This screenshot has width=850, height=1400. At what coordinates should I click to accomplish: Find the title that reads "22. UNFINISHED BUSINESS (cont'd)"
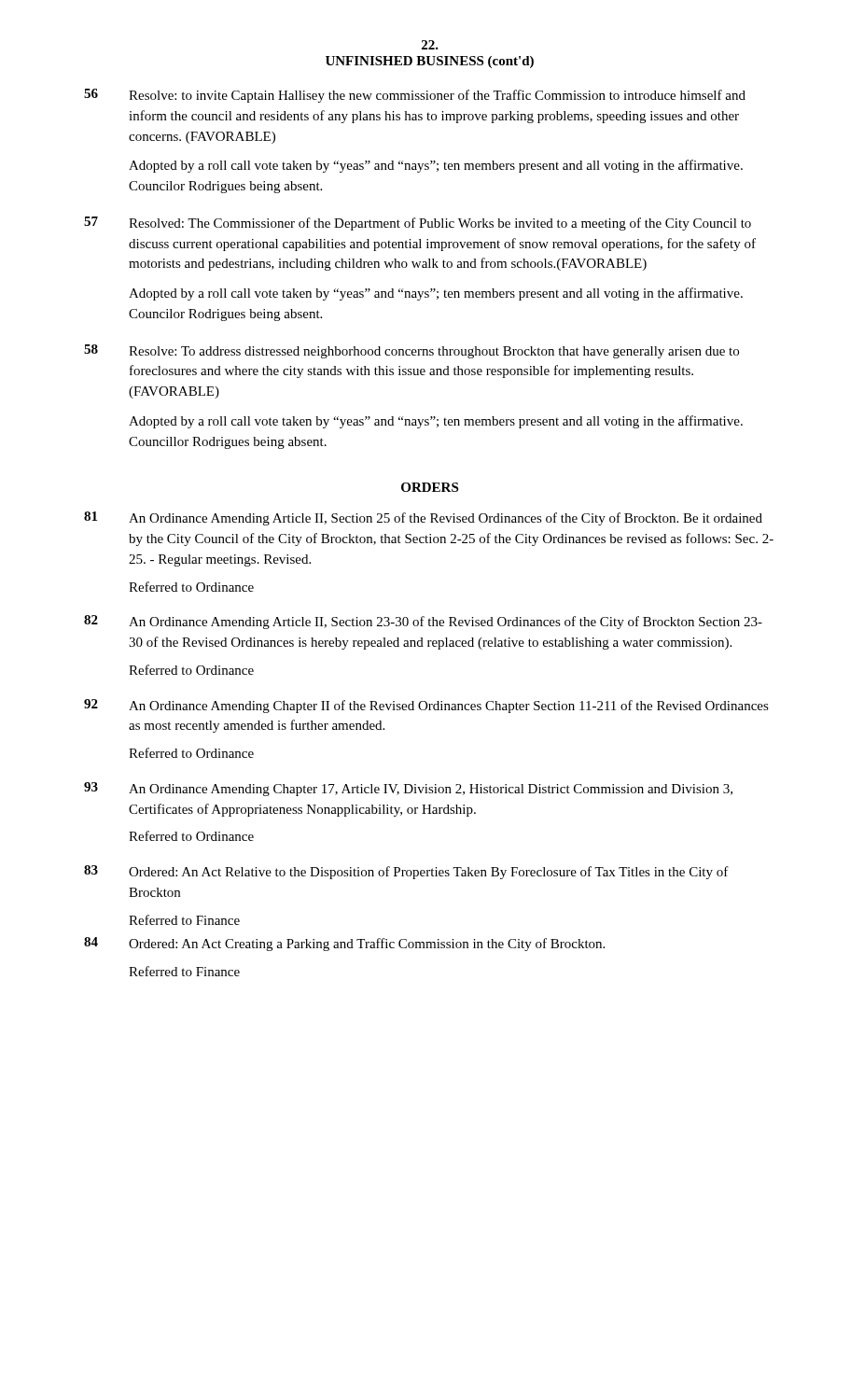click(x=430, y=53)
